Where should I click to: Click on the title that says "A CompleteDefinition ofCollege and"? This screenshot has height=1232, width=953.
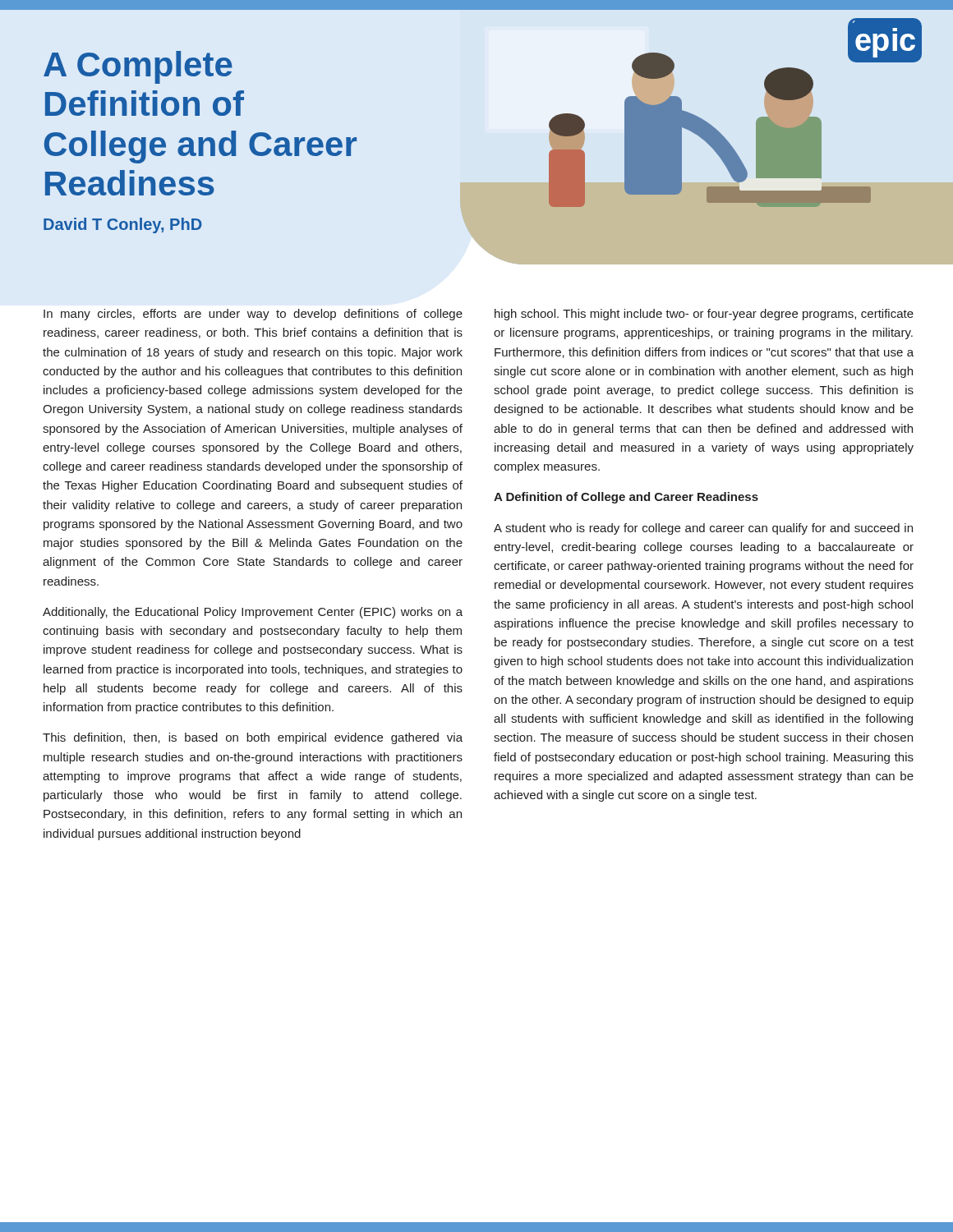240,125
